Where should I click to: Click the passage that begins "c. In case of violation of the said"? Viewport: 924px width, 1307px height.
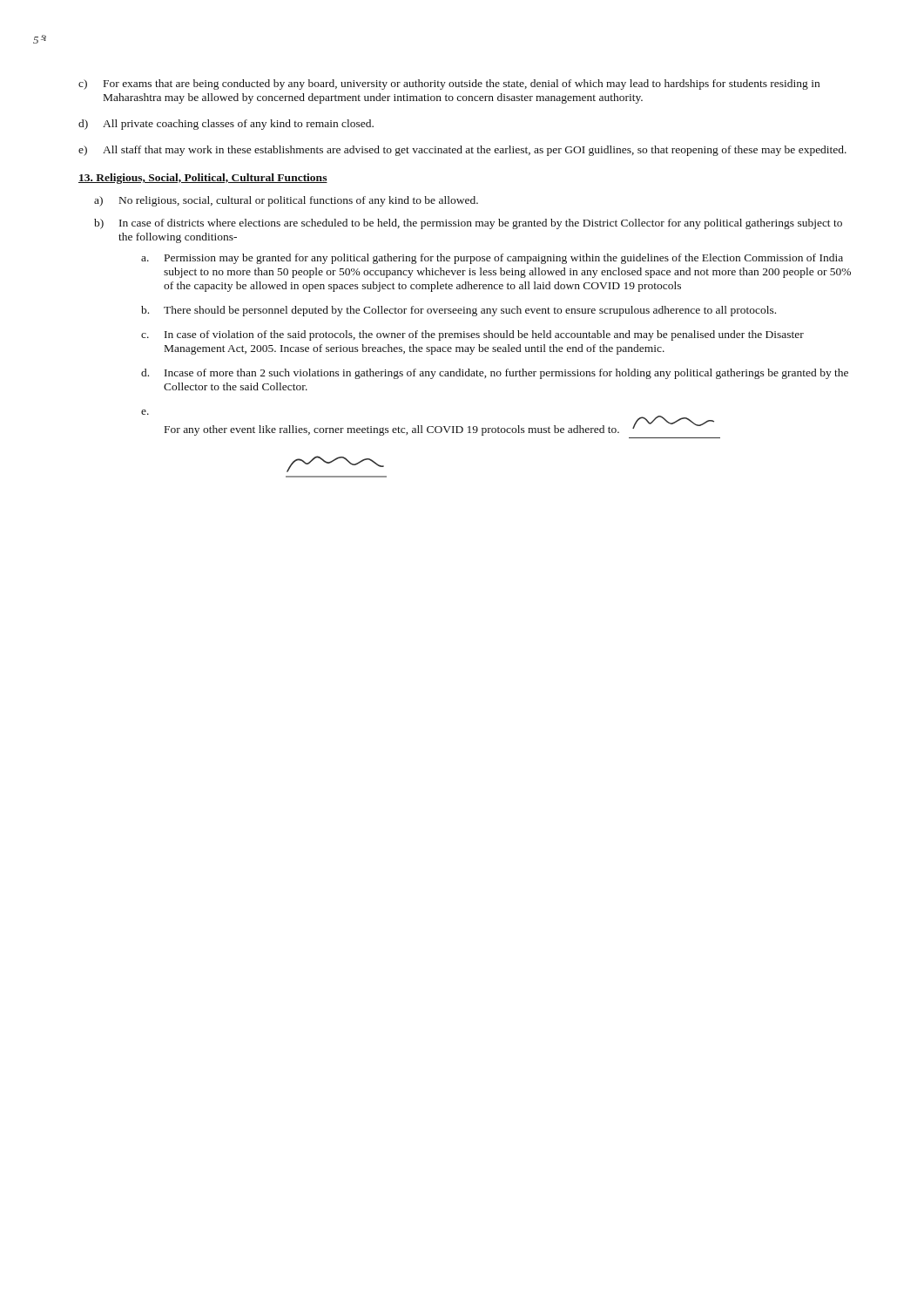pyautogui.click(x=498, y=342)
